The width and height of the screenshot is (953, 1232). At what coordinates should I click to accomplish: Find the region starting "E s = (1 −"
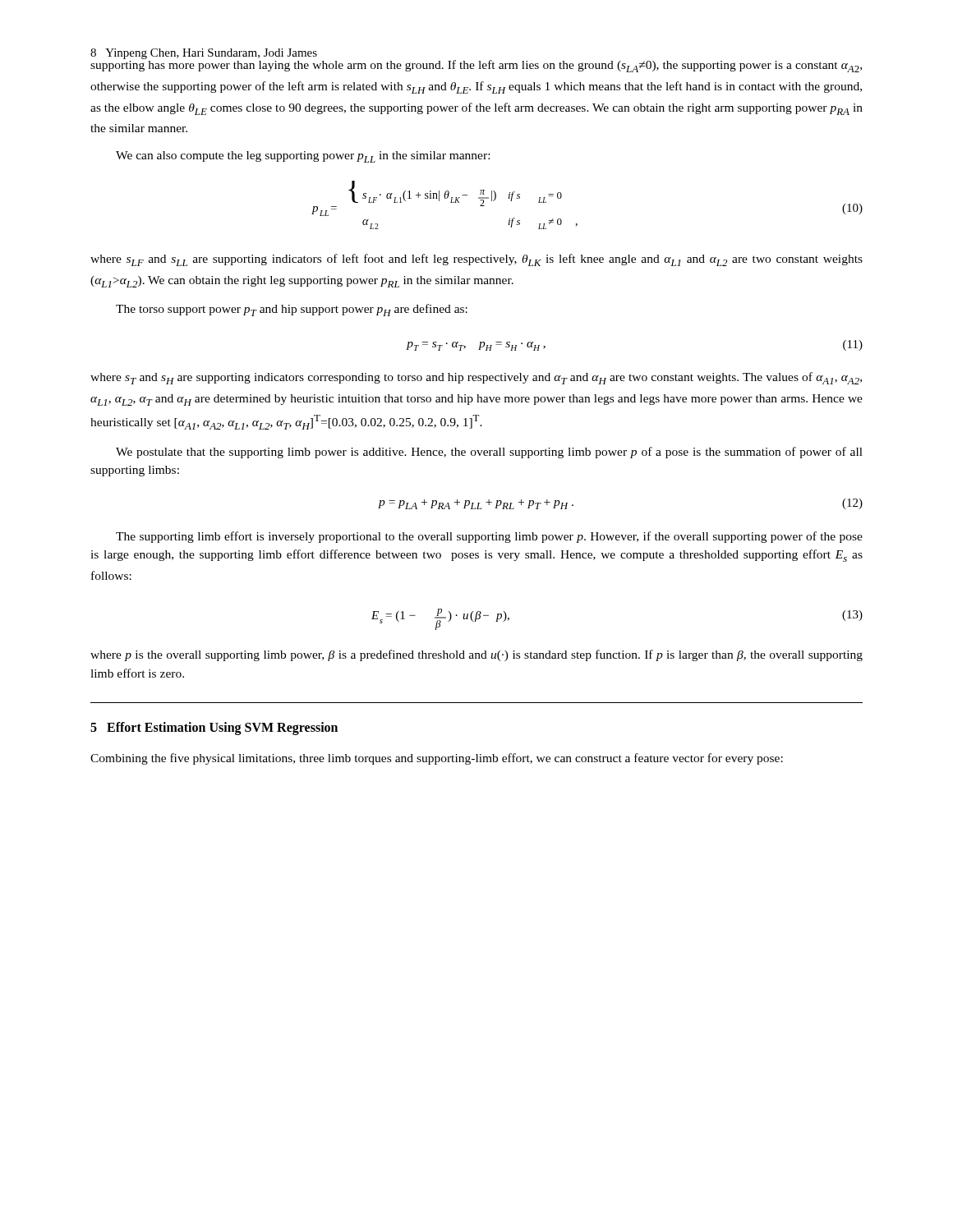440,618
